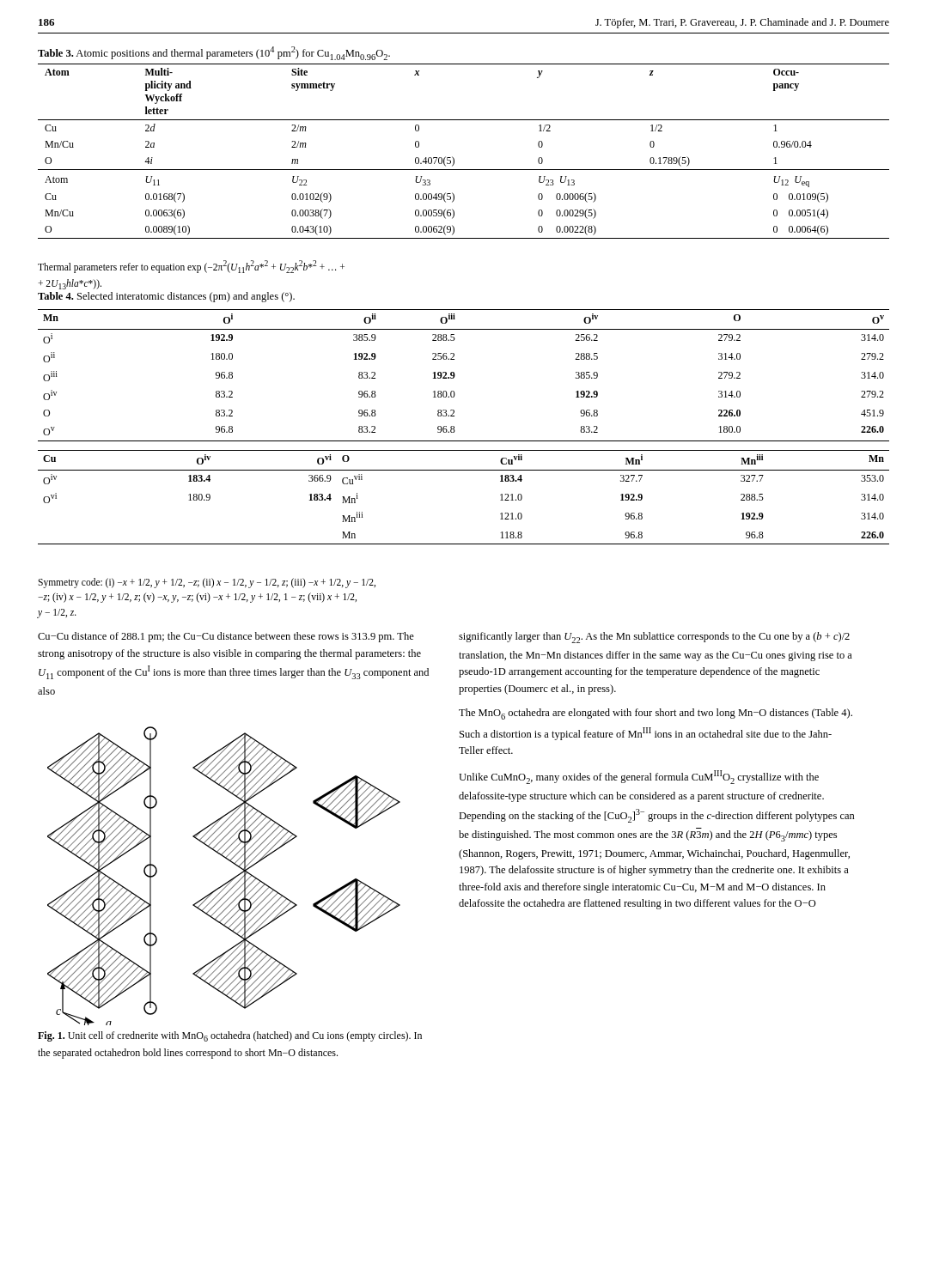Select the table that reads "U 22"

[464, 151]
